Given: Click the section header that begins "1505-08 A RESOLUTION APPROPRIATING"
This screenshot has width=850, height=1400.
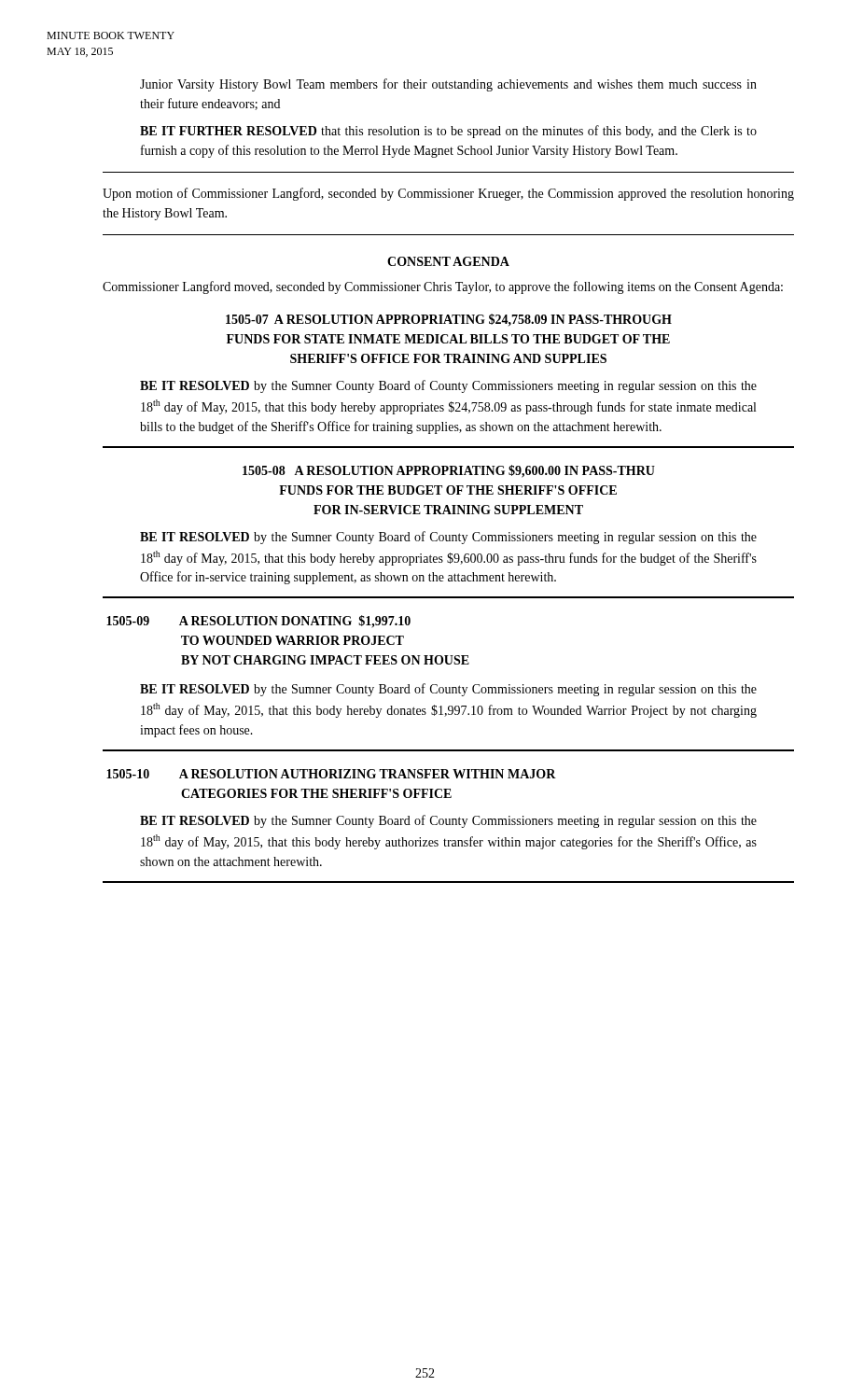Looking at the screenshot, I should click(448, 490).
